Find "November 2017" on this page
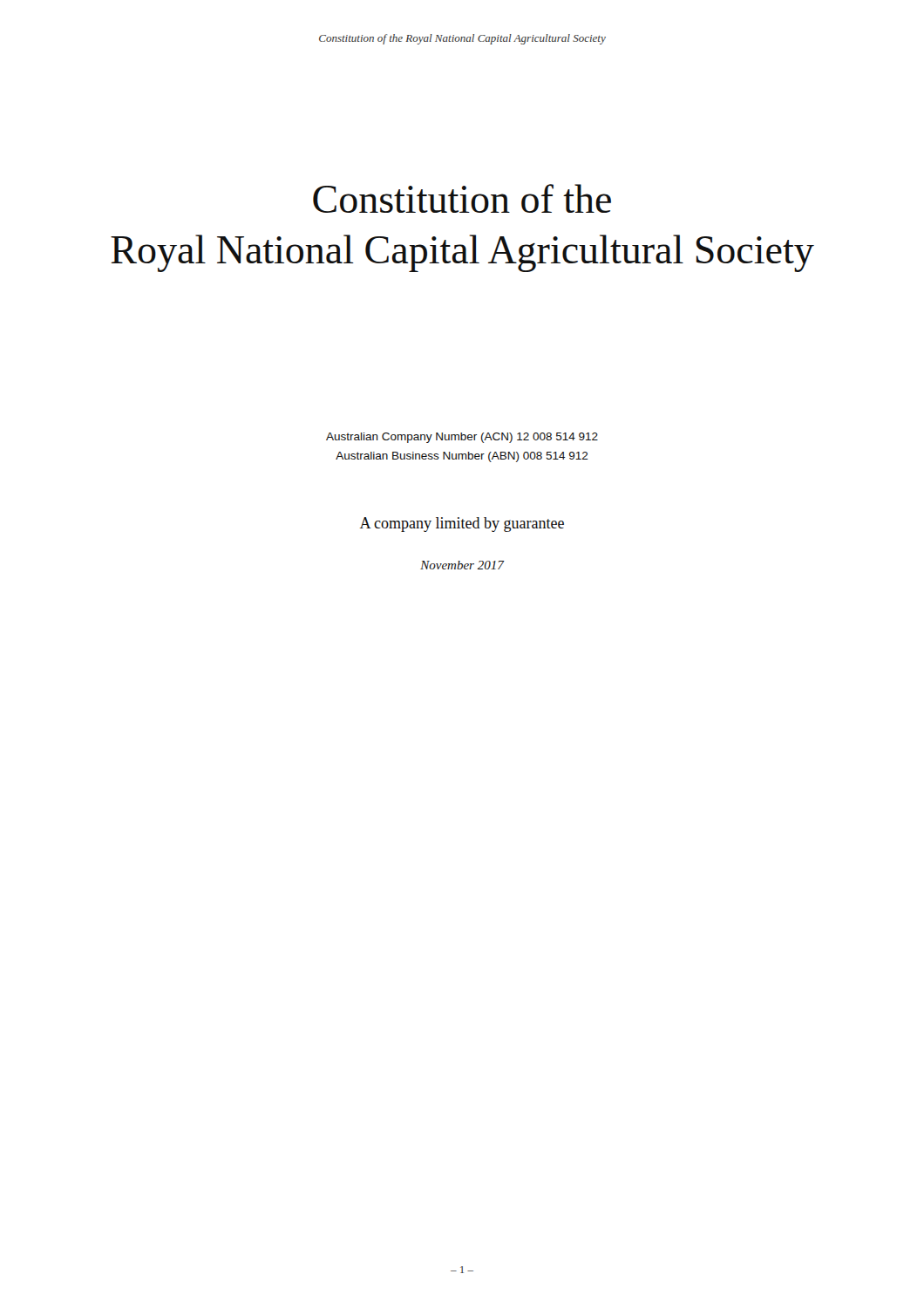This screenshot has height=1308, width=924. click(x=462, y=565)
